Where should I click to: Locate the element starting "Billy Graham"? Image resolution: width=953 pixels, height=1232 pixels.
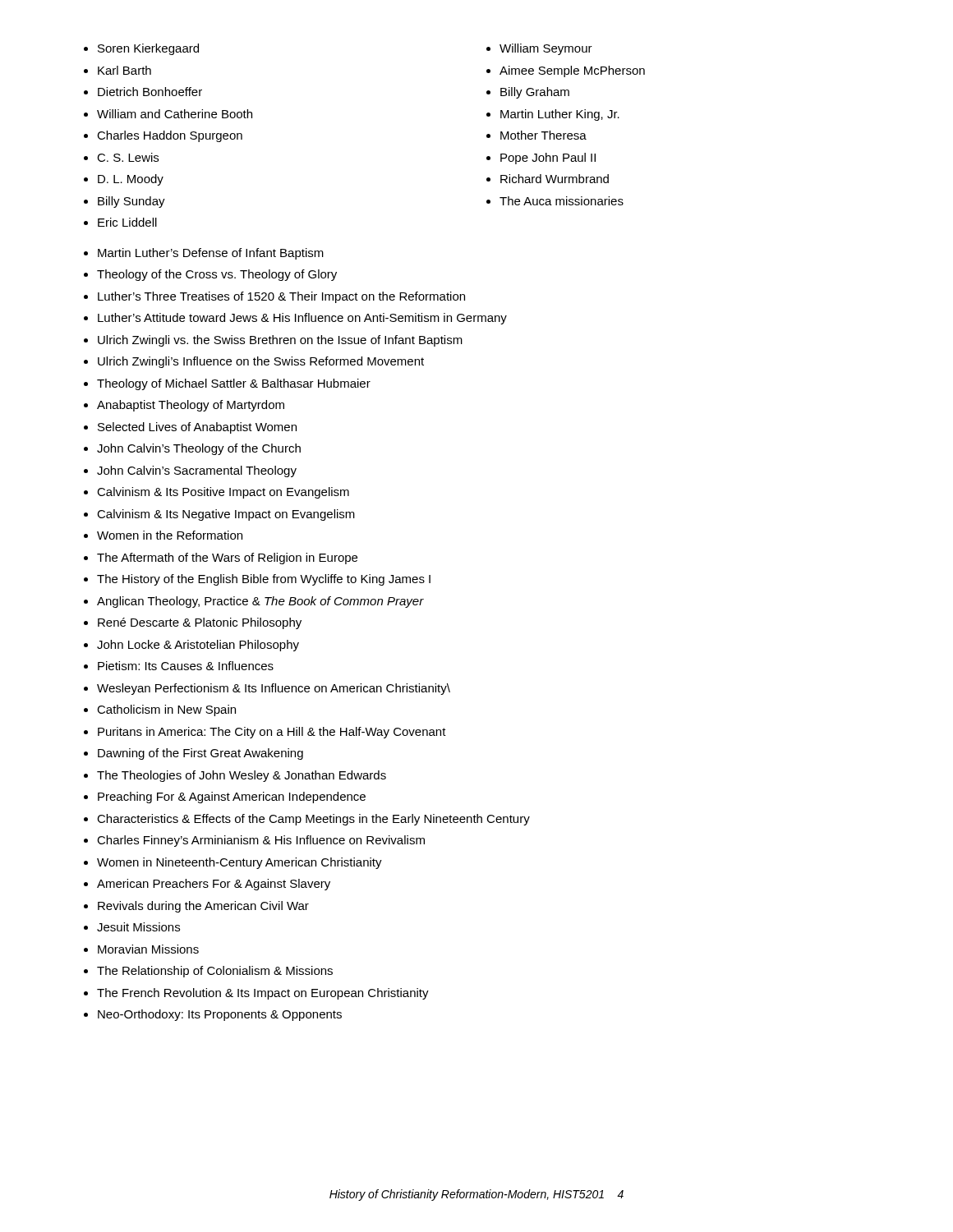[x=528, y=93]
